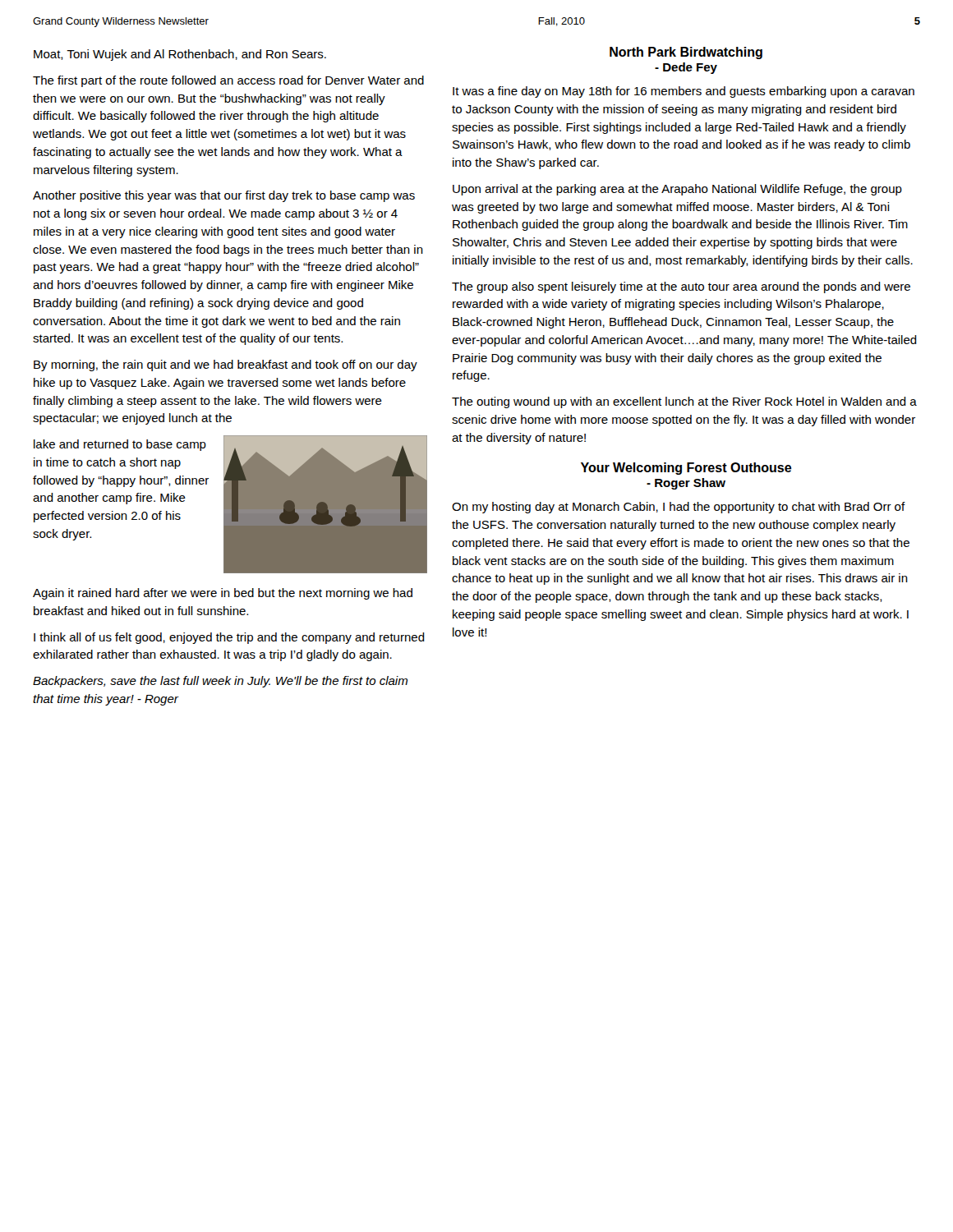Find the region starting "Moat, Toni Wujek and Al Rothenbach,"

tap(180, 54)
